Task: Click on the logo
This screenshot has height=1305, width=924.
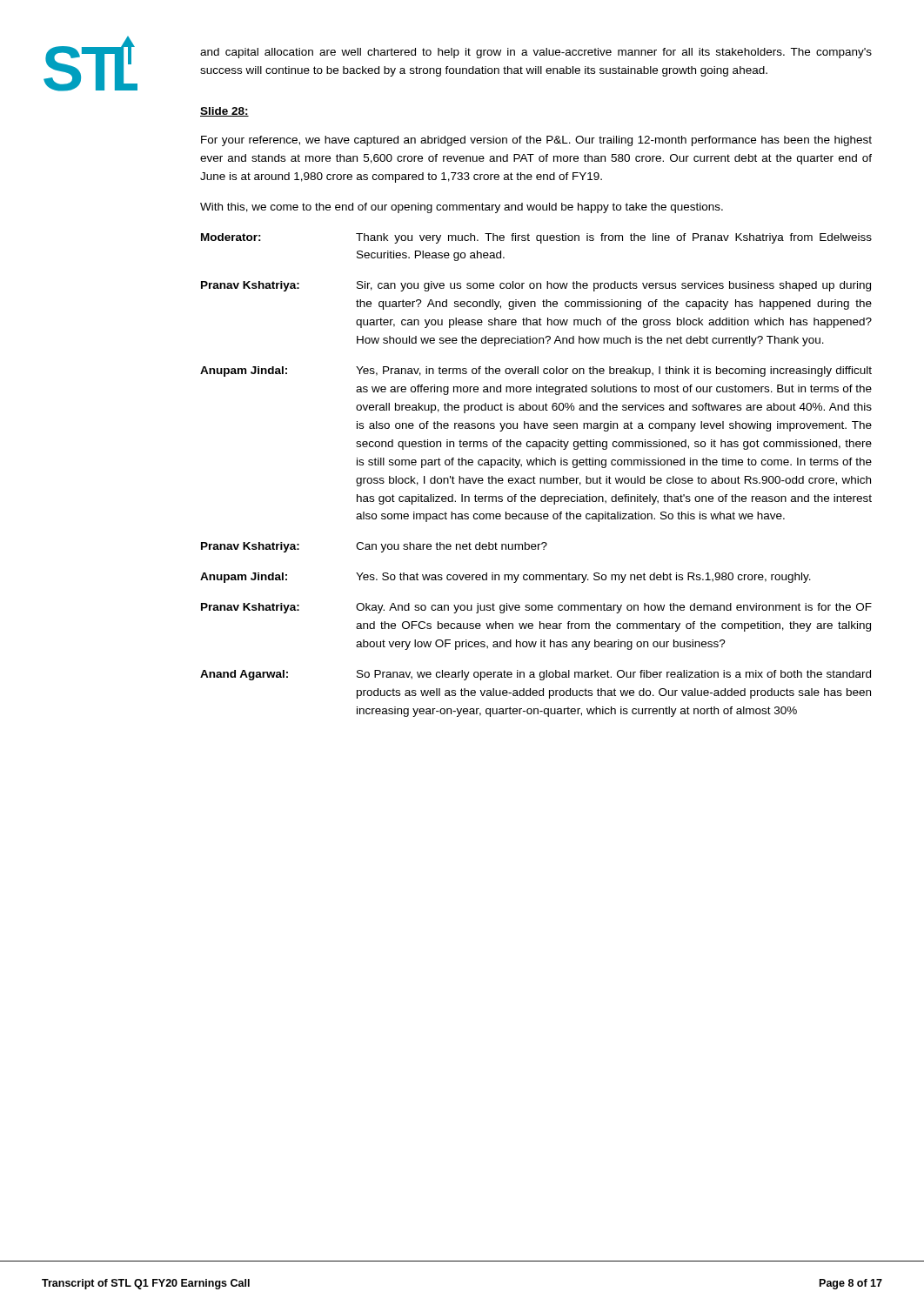Action: (x=90, y=64)
